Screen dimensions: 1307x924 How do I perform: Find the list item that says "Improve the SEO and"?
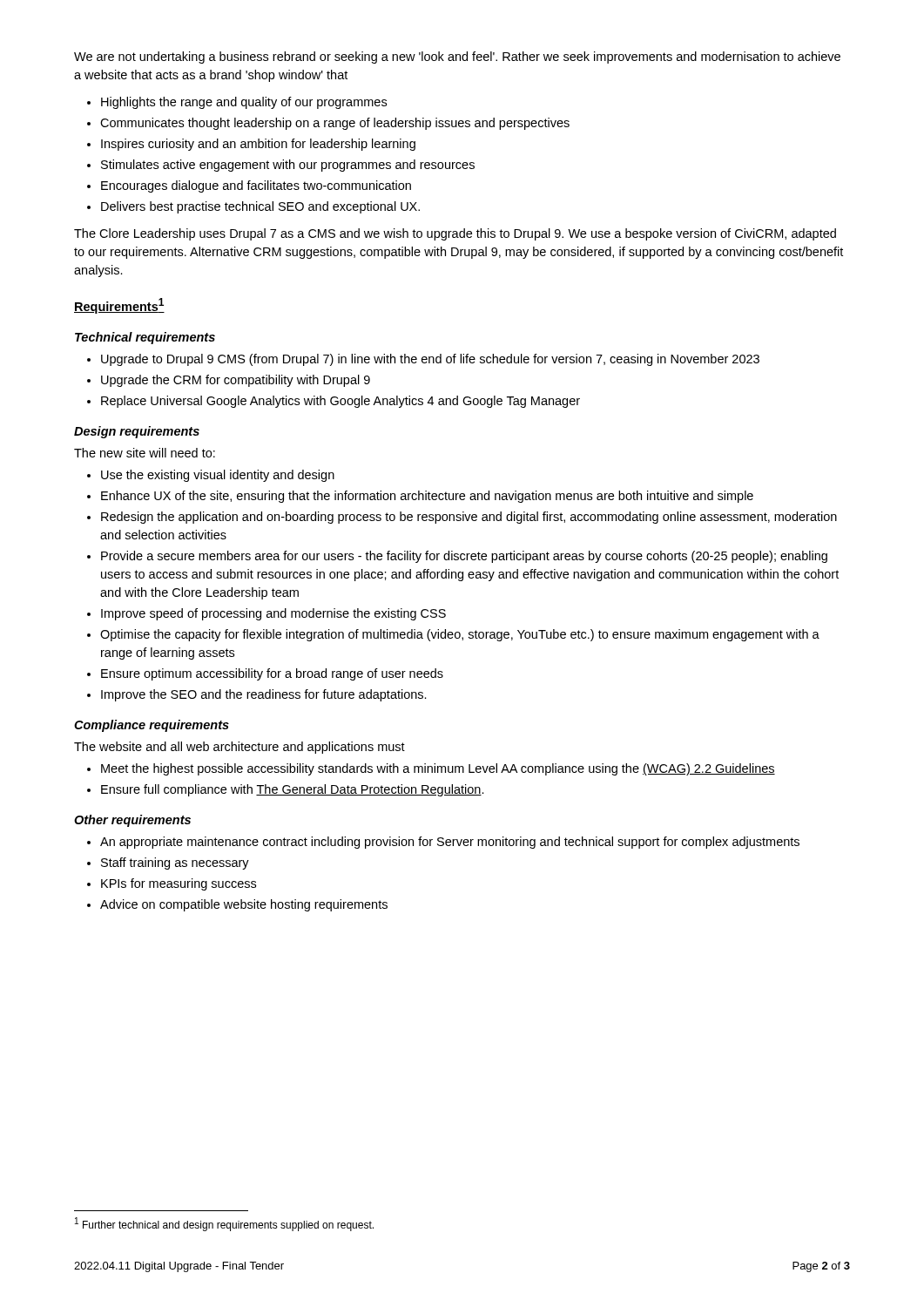point(264,695)
